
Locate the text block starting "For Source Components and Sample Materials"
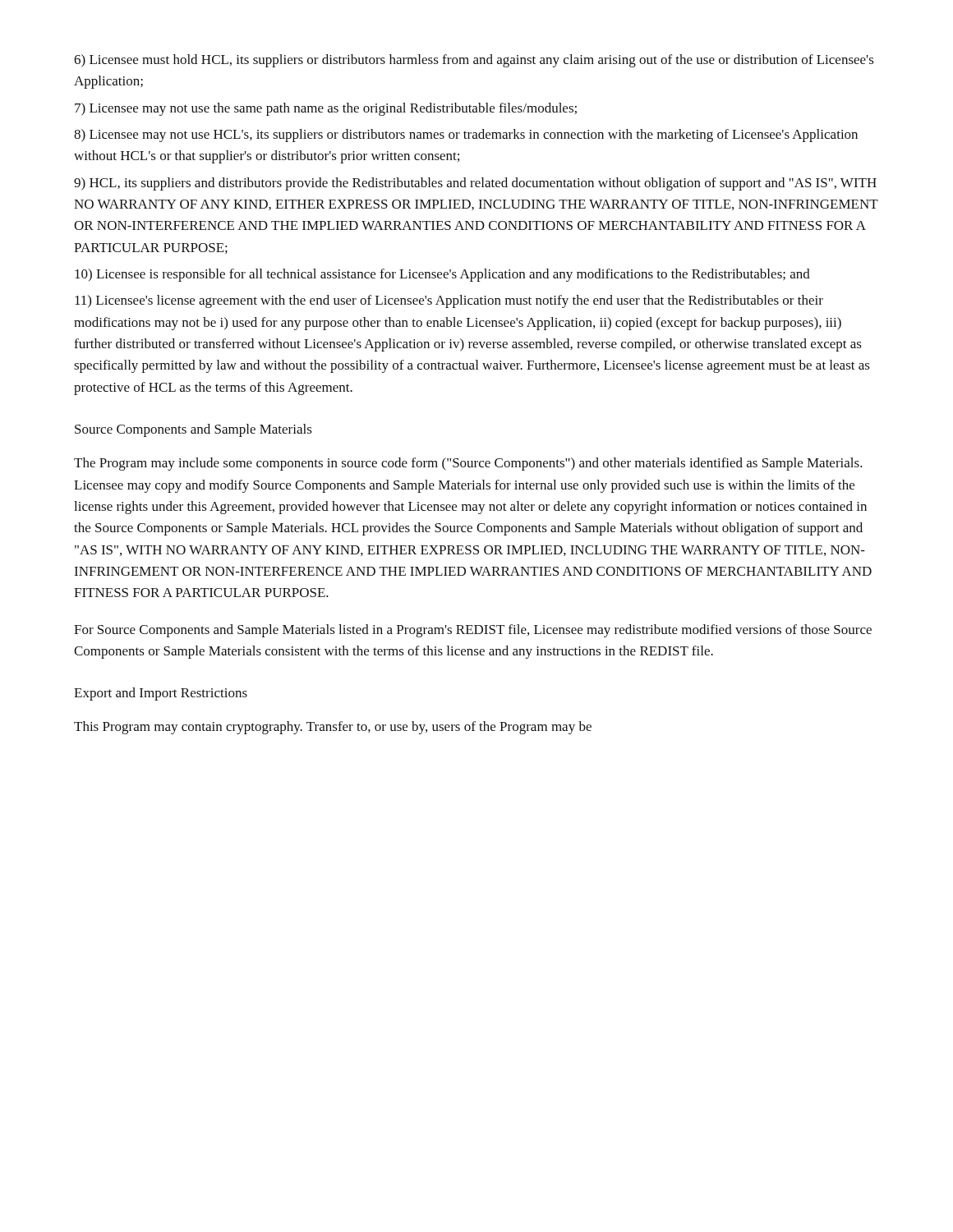tap(473, 640)
